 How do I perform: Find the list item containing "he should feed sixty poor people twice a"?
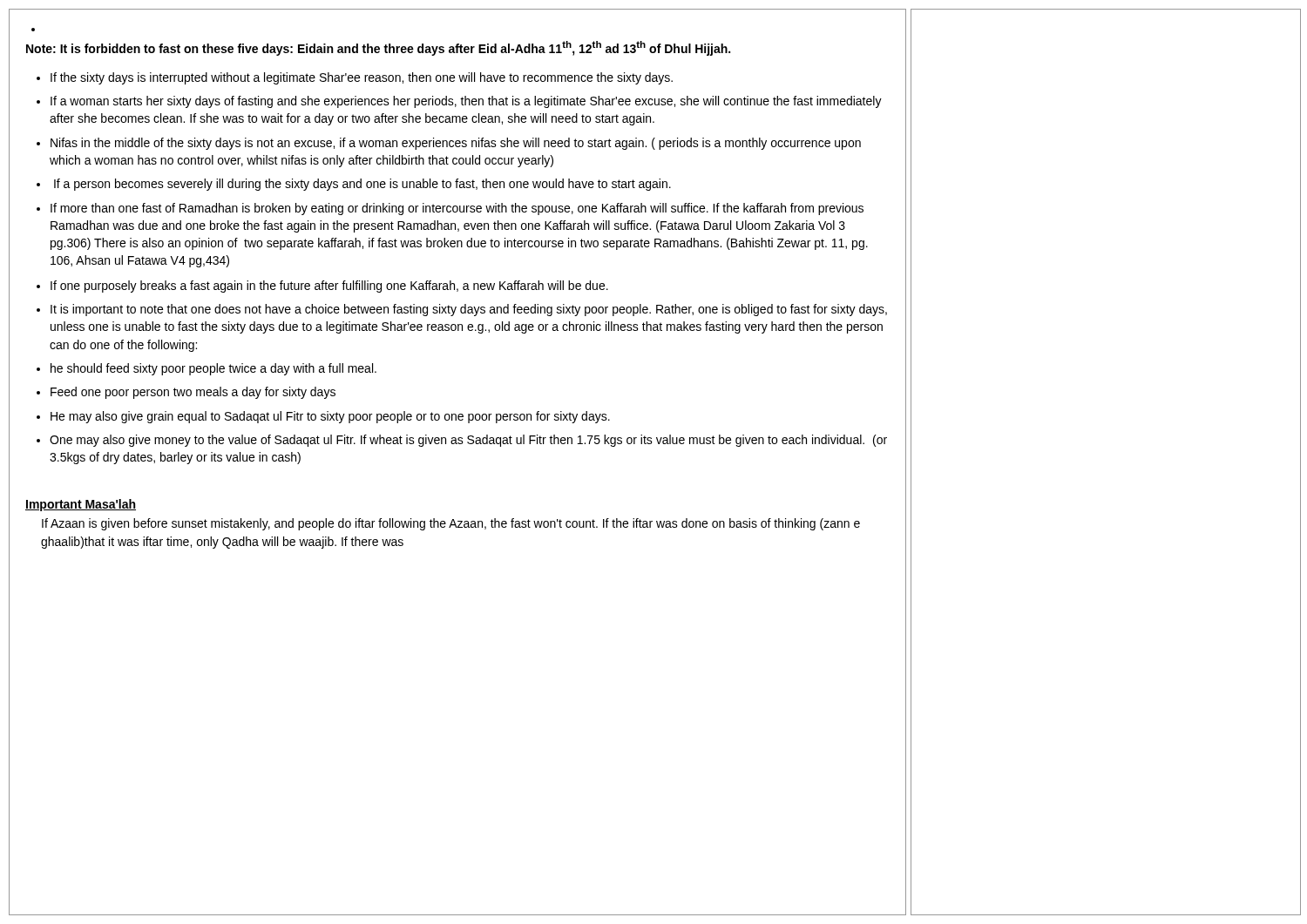[213, 368]
